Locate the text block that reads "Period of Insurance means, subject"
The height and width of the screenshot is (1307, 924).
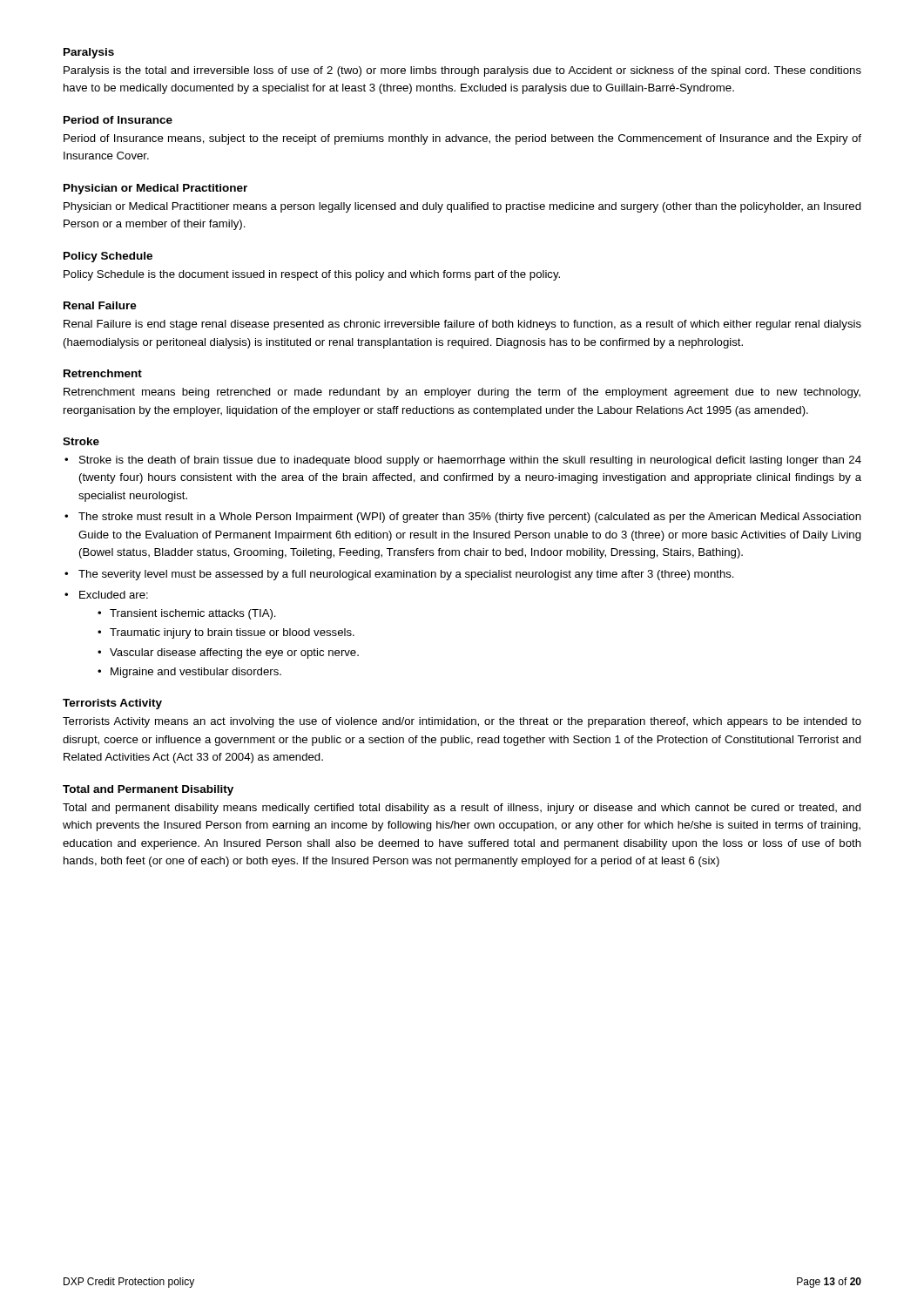tap(462, 147)
